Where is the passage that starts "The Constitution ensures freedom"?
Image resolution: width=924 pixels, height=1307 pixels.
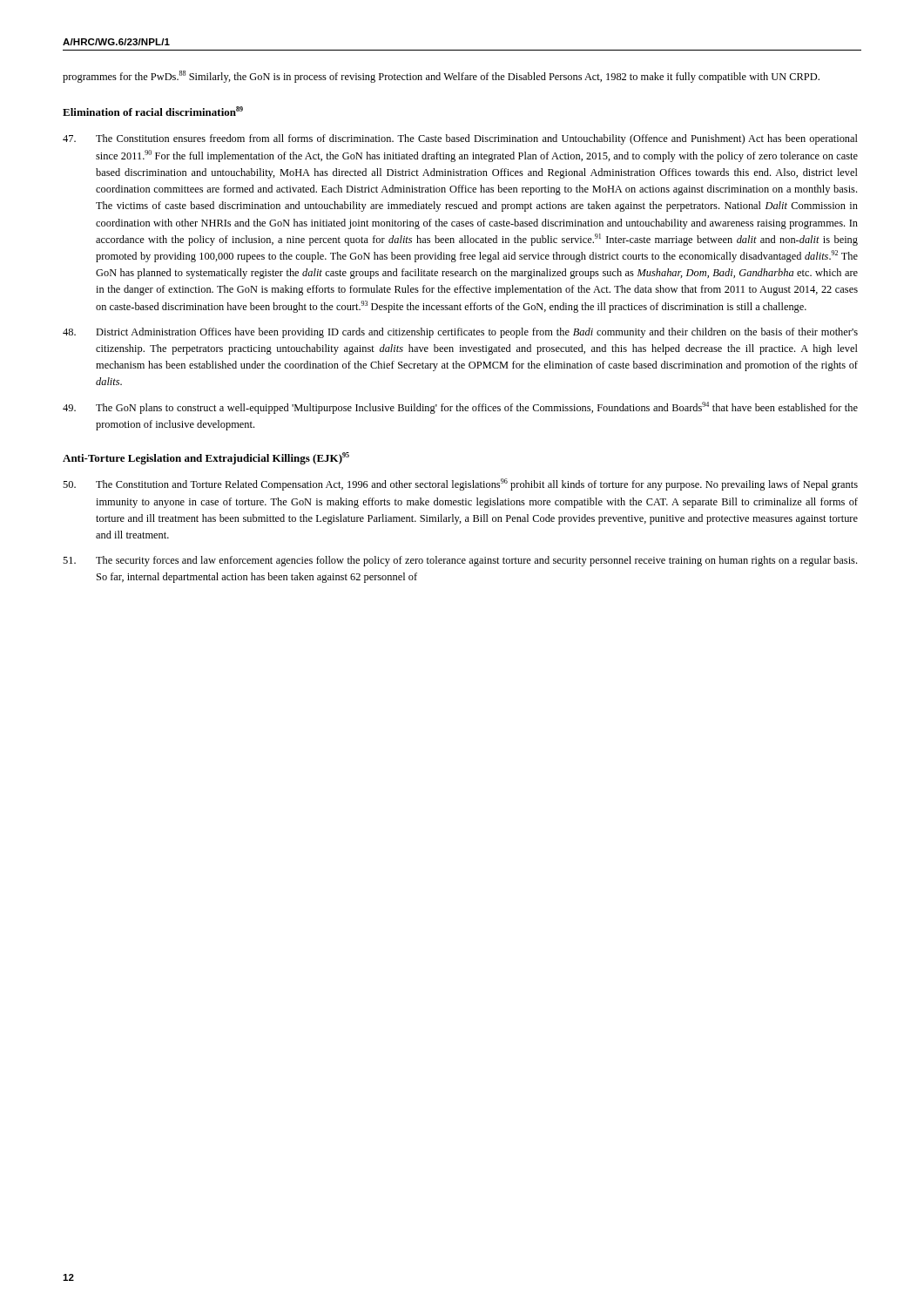click(462, 223)
